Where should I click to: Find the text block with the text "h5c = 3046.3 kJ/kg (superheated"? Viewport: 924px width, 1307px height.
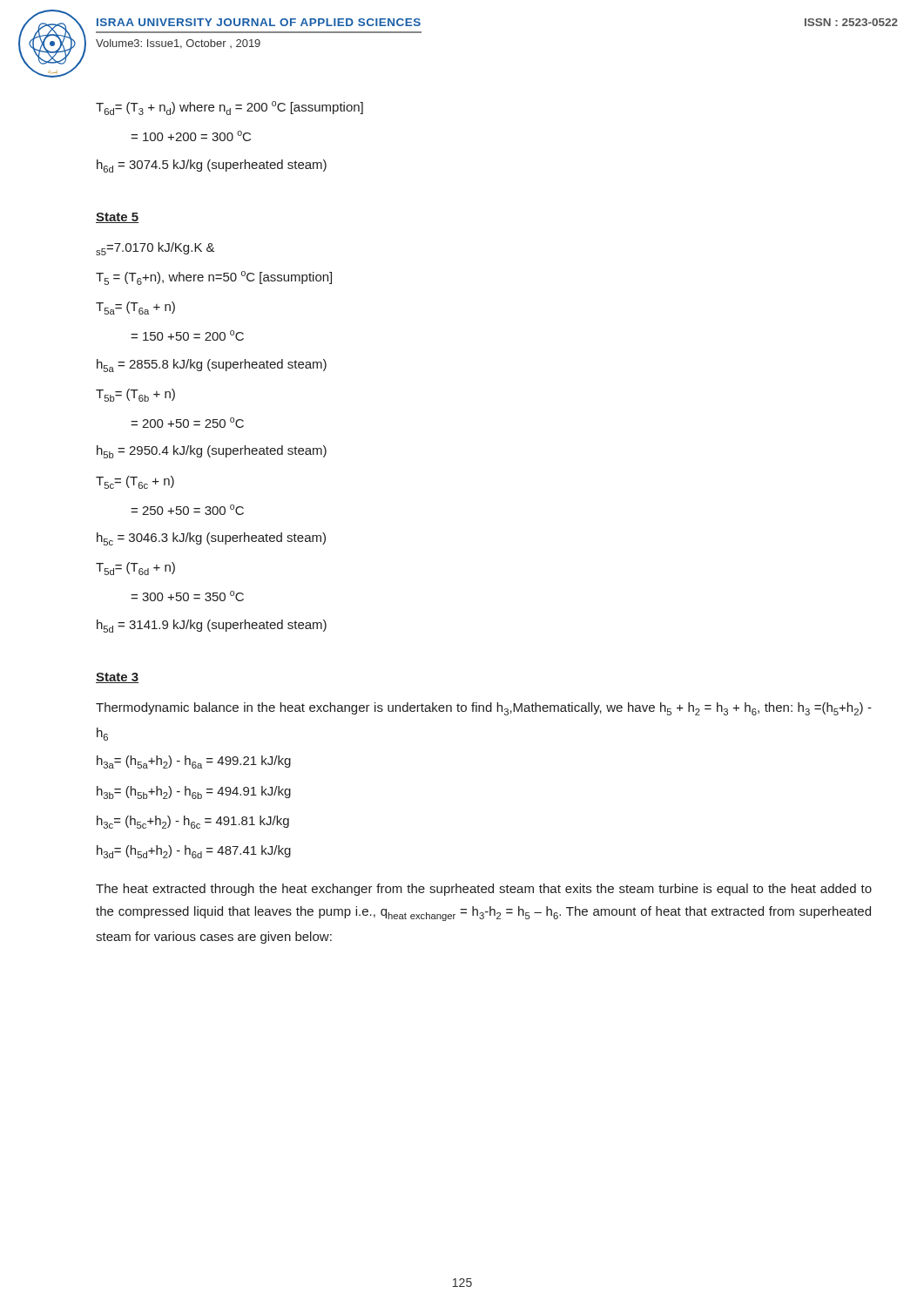[x=211, y=539]
